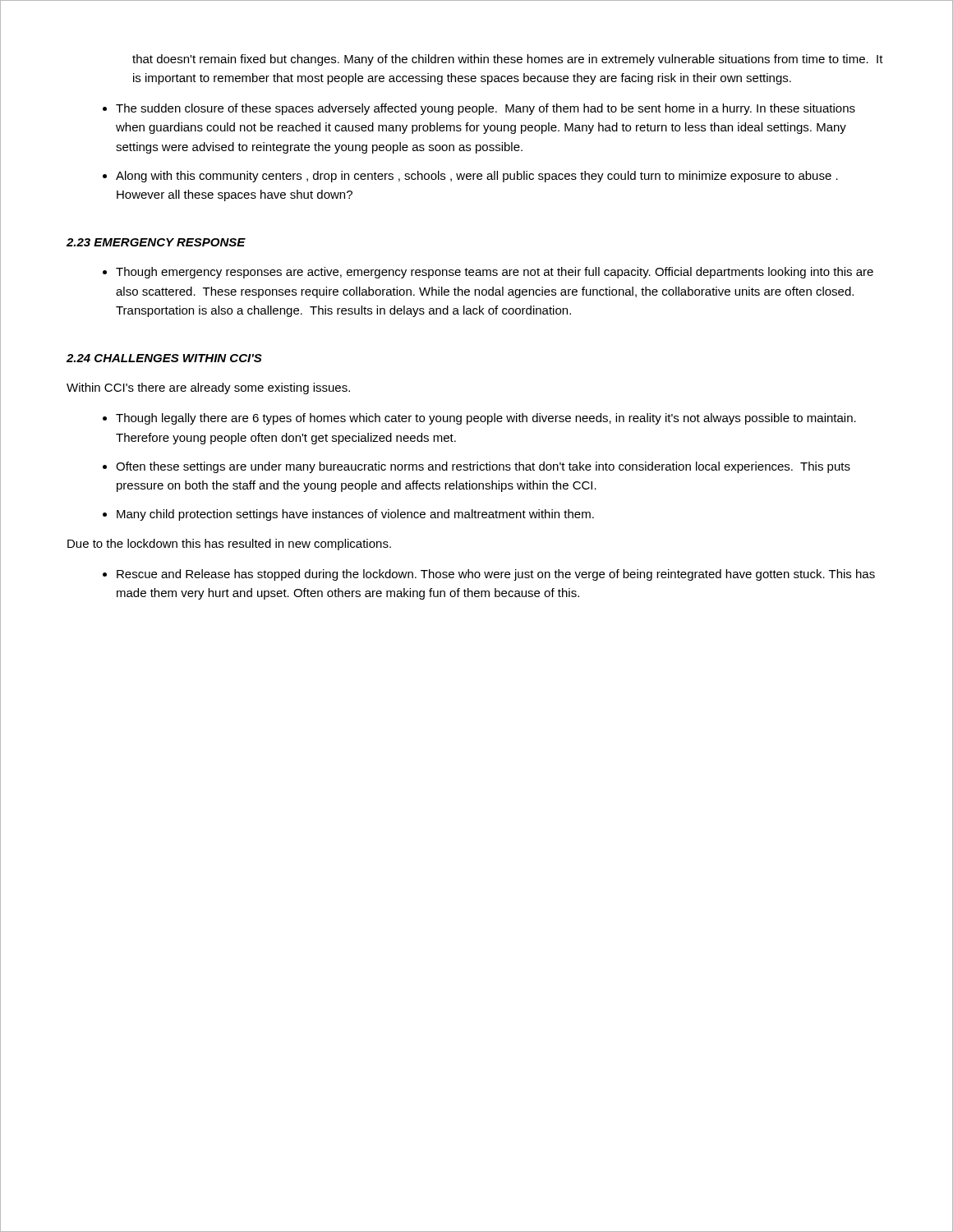Navigate to the block starting "Many child protection settings have instances of violence"
The height and width of the screenshot is (1232, 953).
click(x=355, y=514)
